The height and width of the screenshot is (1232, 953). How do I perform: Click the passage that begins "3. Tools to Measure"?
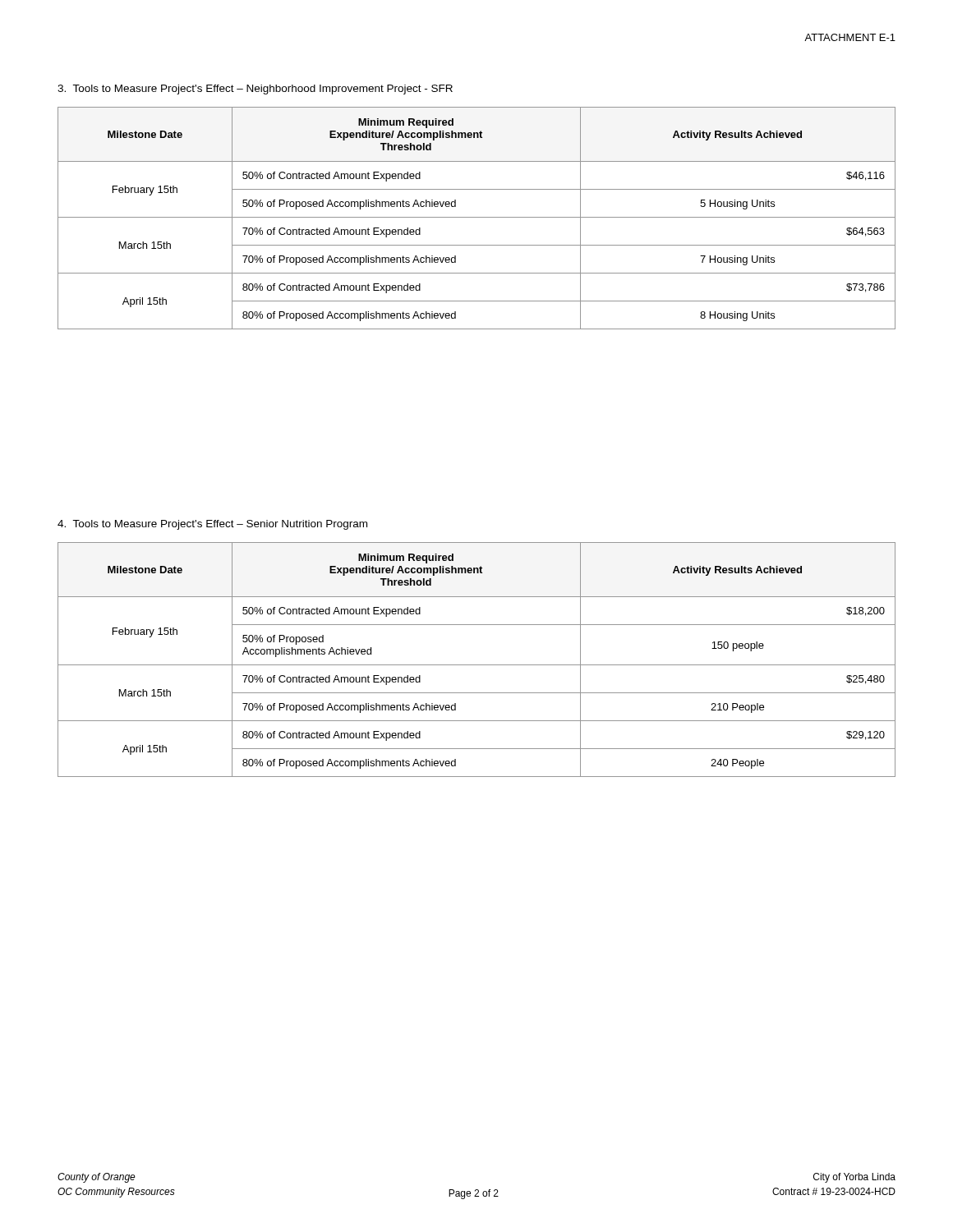tap(255, 88)
